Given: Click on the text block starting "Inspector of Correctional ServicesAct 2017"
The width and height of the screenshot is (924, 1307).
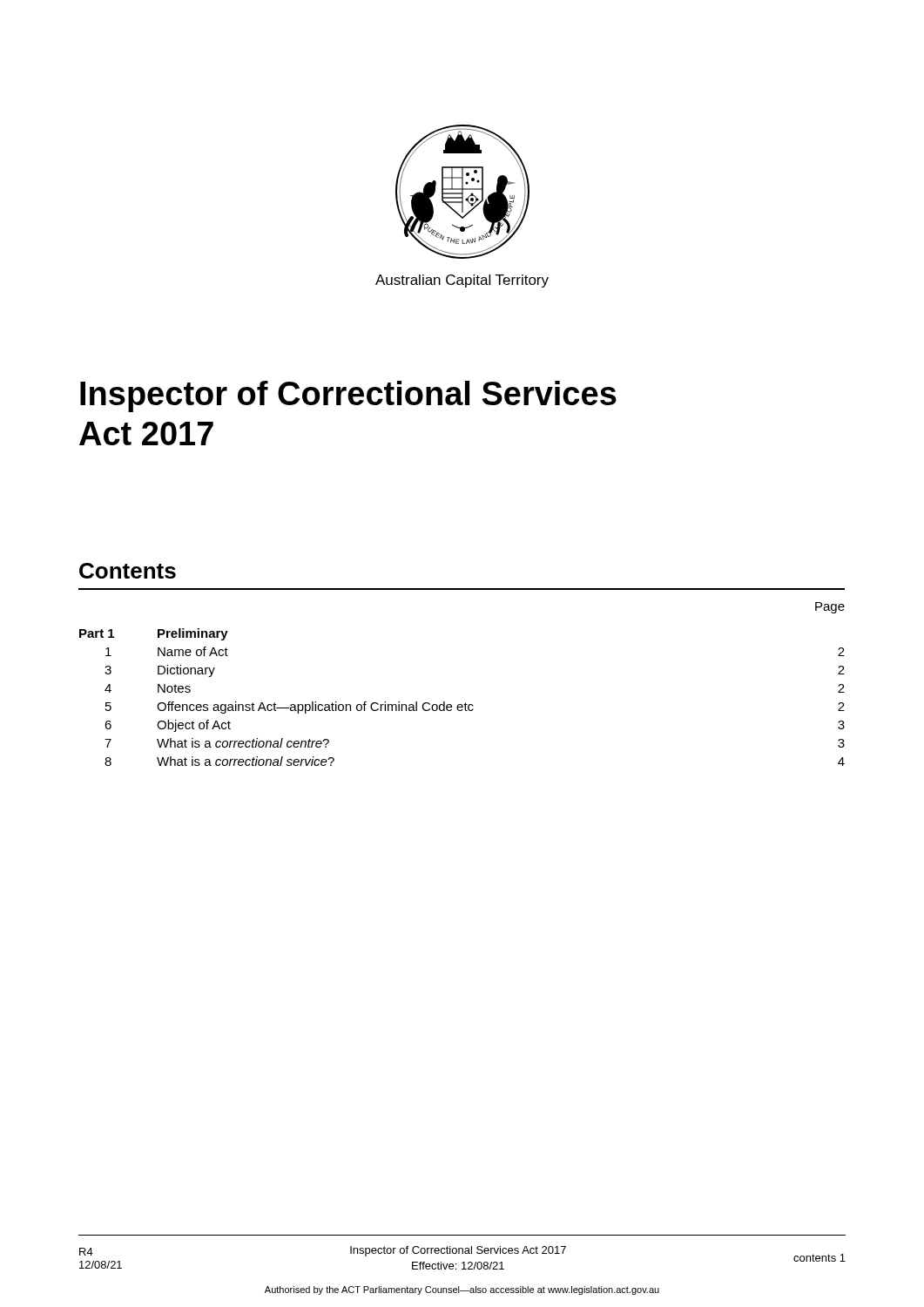Looking at the screenshot, I should 405,414.
